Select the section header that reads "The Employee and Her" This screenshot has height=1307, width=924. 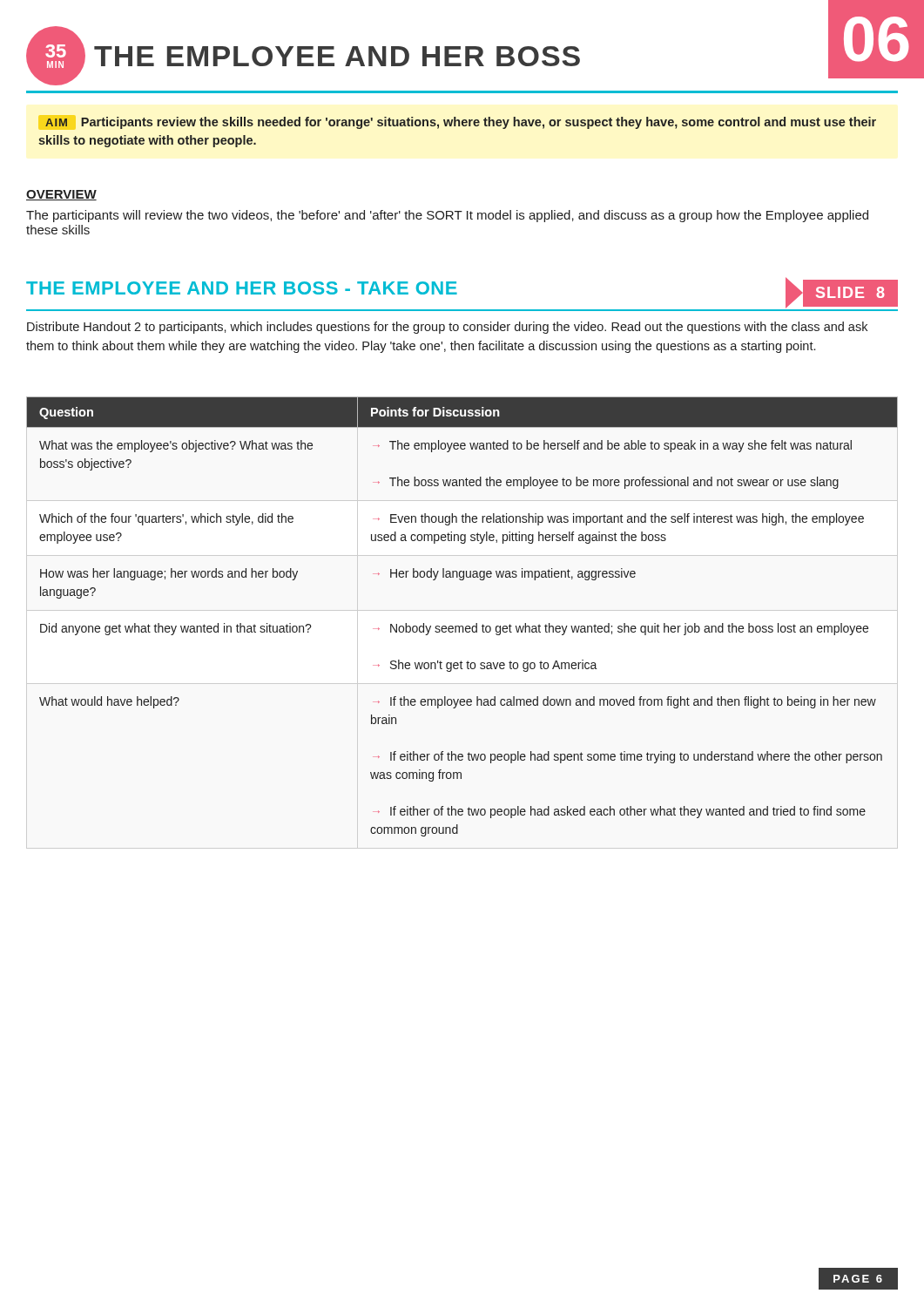coord(242,288)
